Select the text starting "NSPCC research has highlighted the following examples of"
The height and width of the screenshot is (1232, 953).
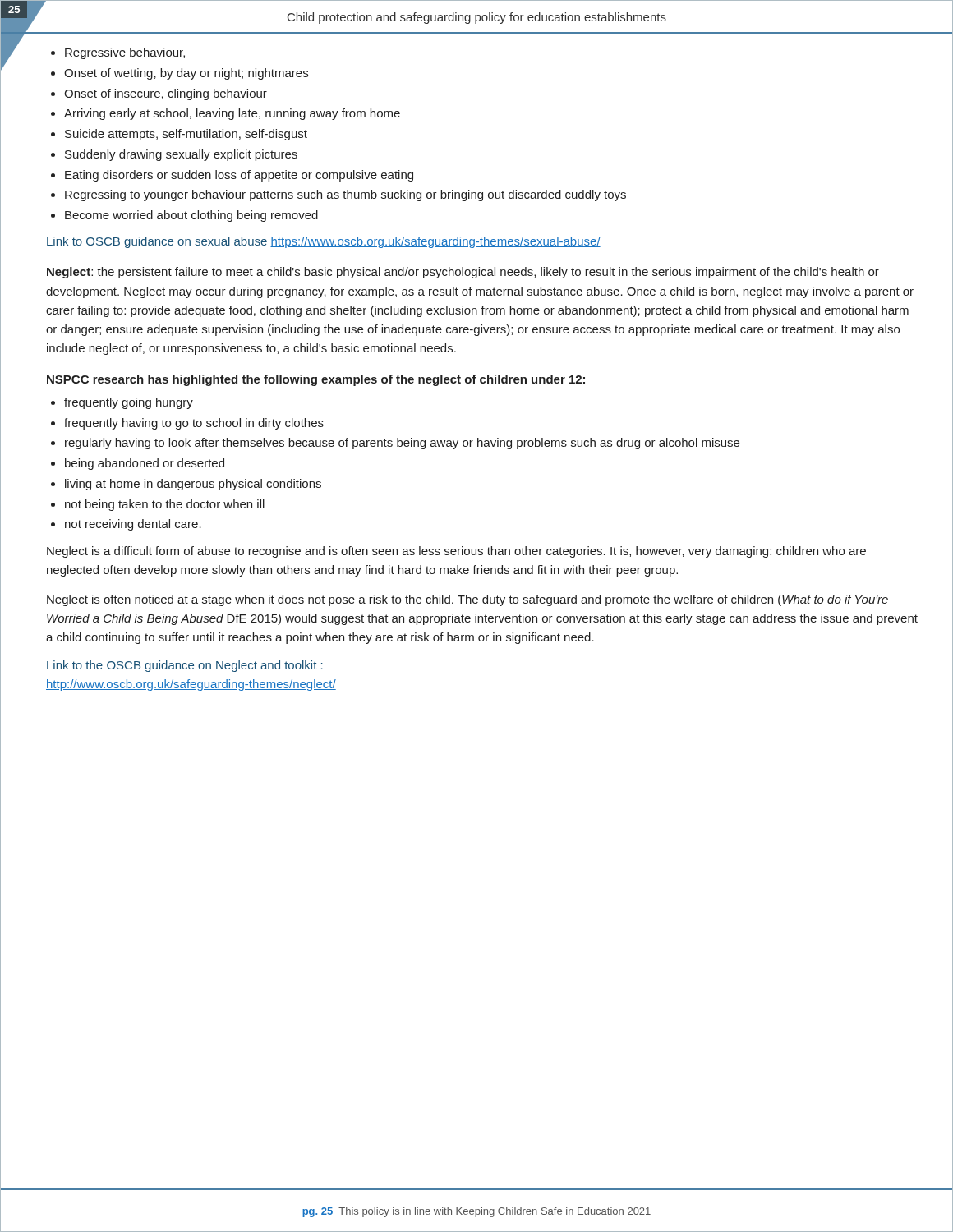pyautogui.click(x=316, y=379)
